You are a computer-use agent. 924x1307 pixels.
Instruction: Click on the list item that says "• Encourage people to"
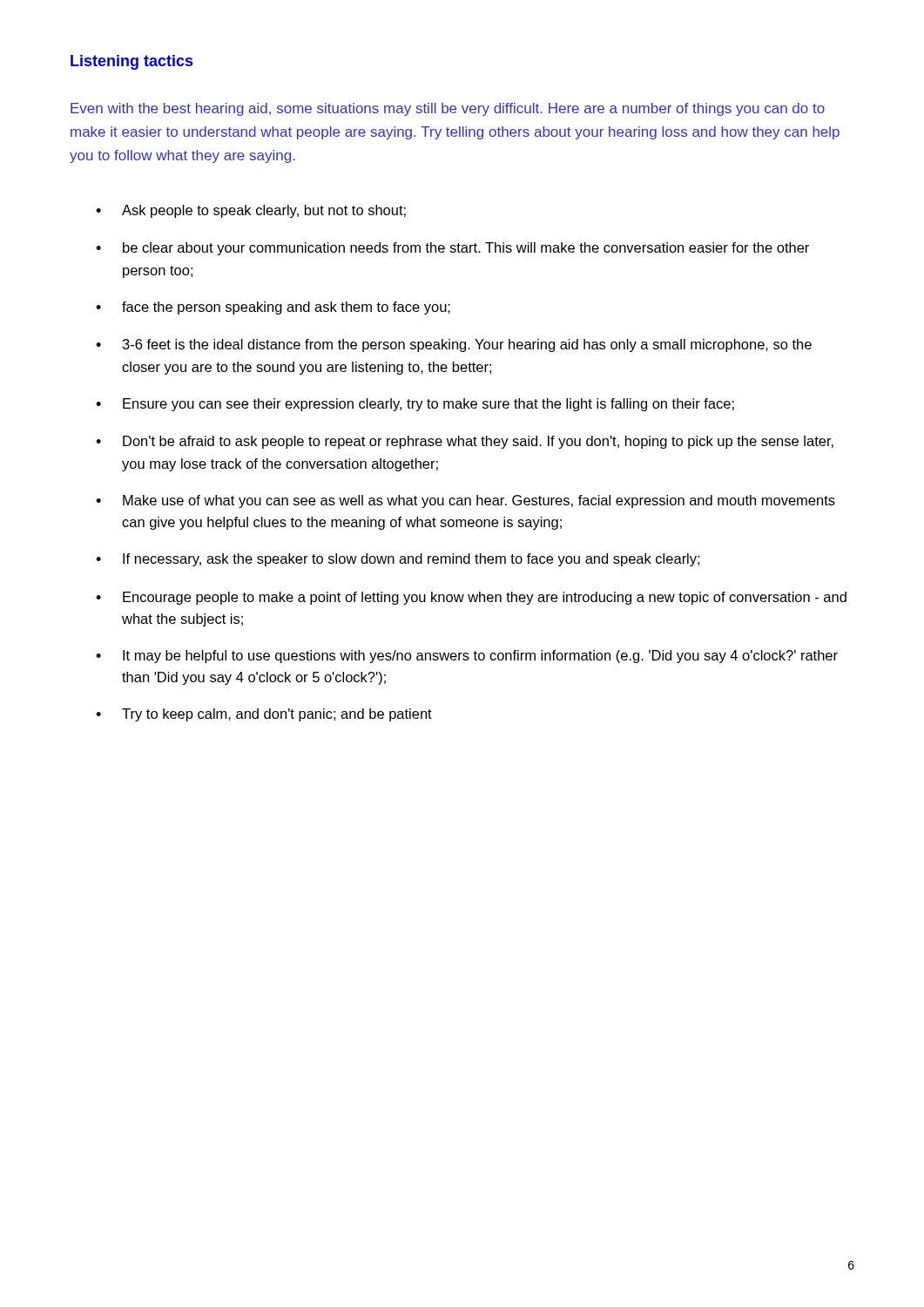[x=475, y=608]
